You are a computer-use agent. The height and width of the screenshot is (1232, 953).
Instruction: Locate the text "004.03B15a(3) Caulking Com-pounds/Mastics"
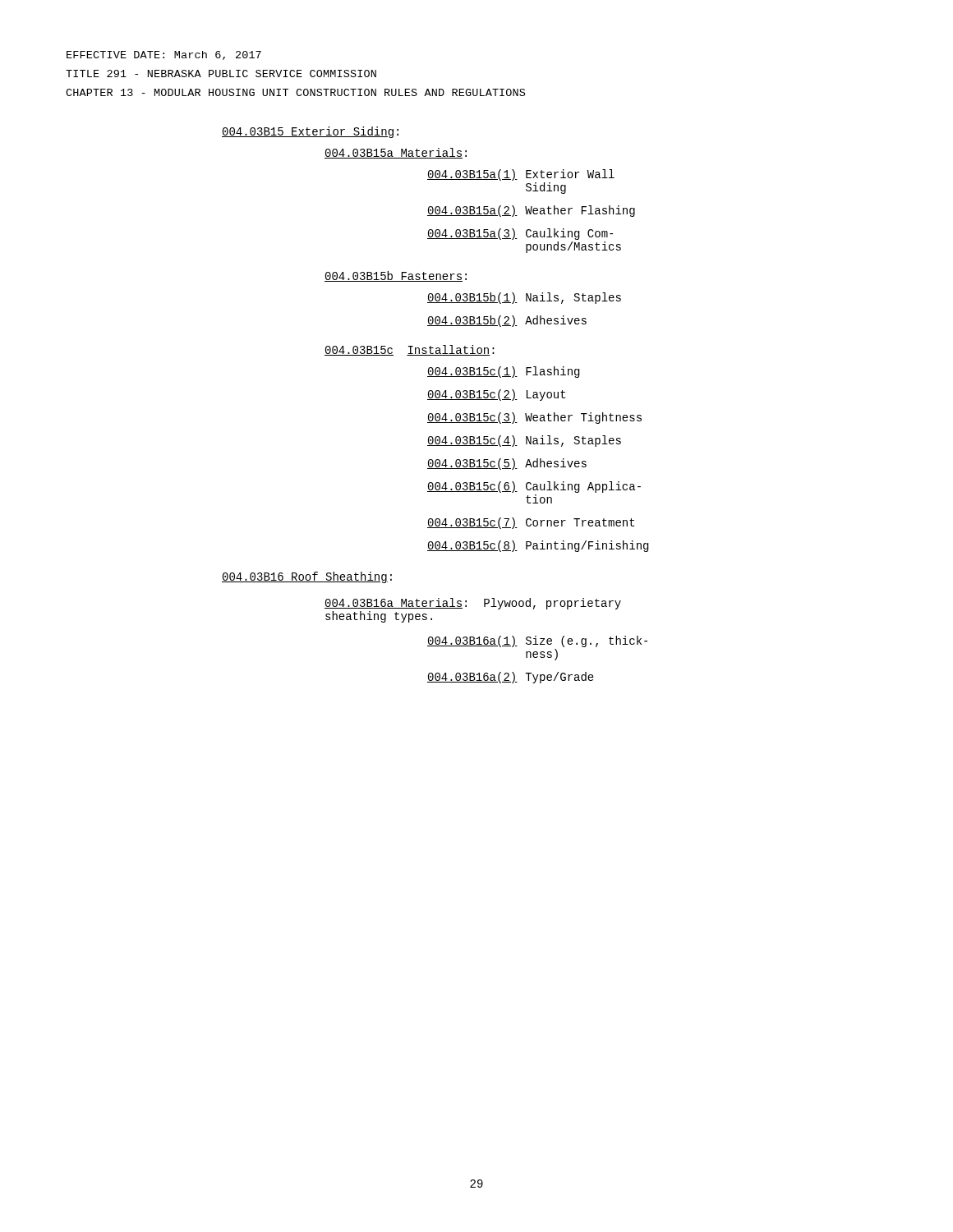525,241
